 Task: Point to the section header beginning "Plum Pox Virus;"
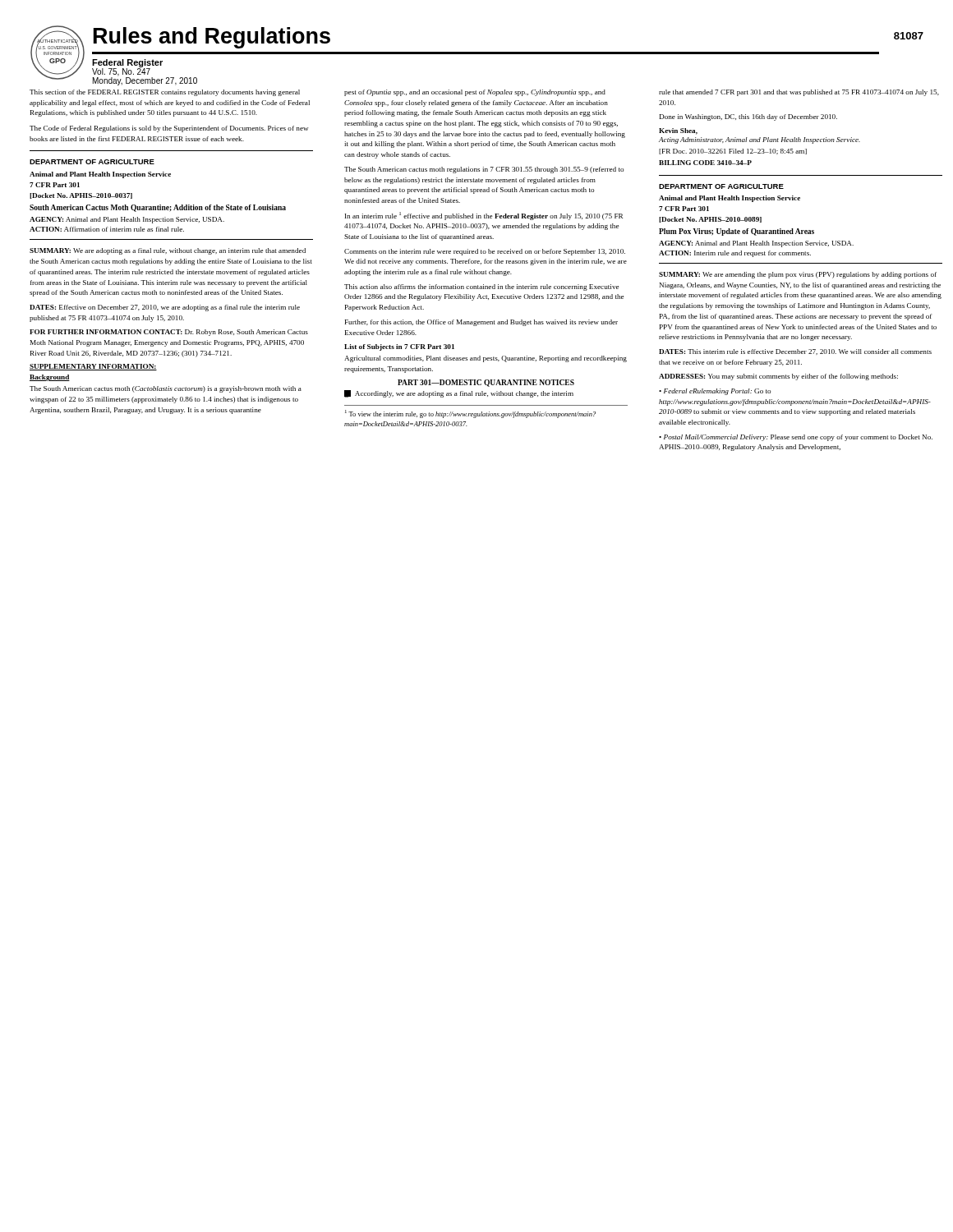coord(737,232)
